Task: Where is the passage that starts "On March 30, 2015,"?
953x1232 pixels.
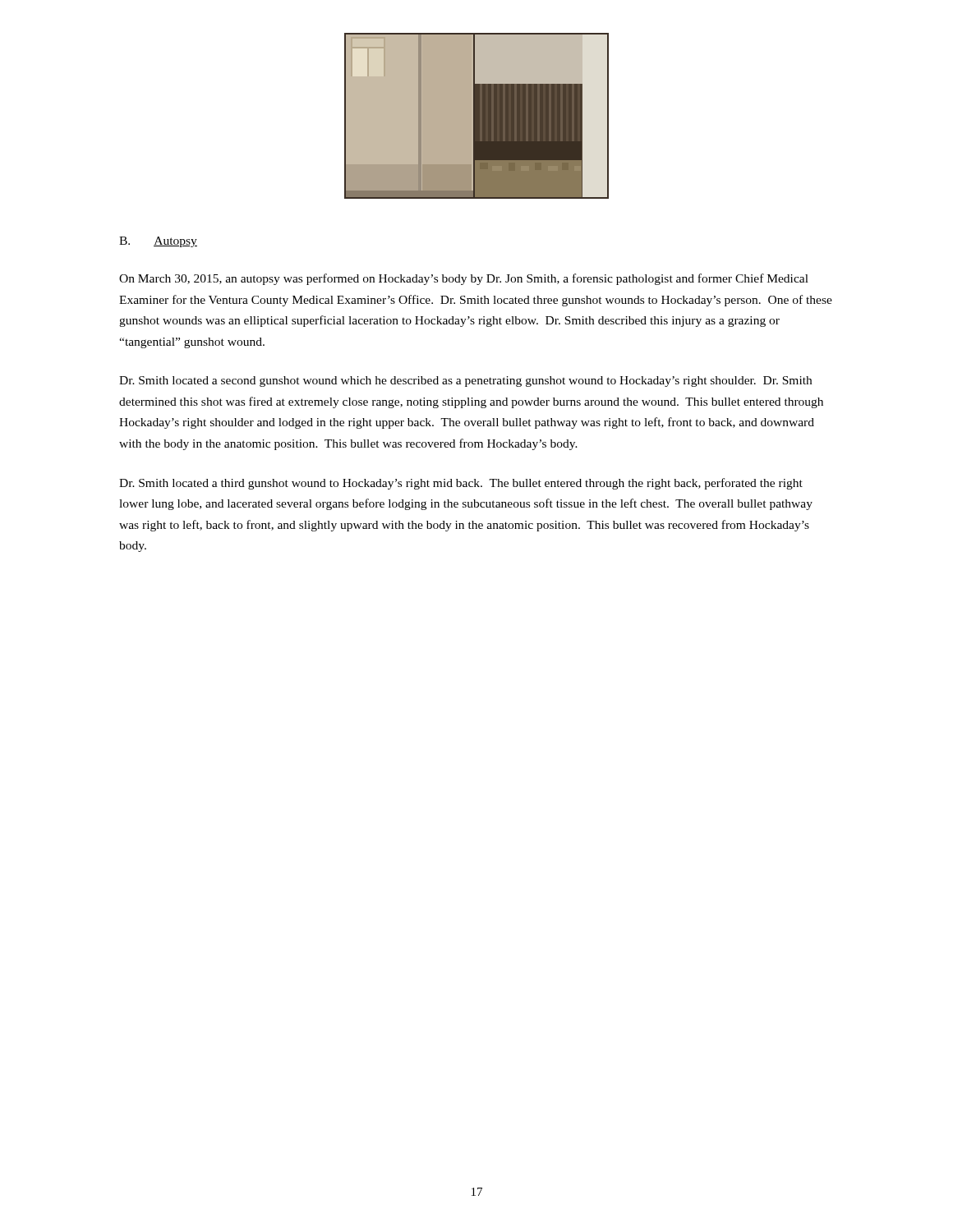Action: coord(476,310)
